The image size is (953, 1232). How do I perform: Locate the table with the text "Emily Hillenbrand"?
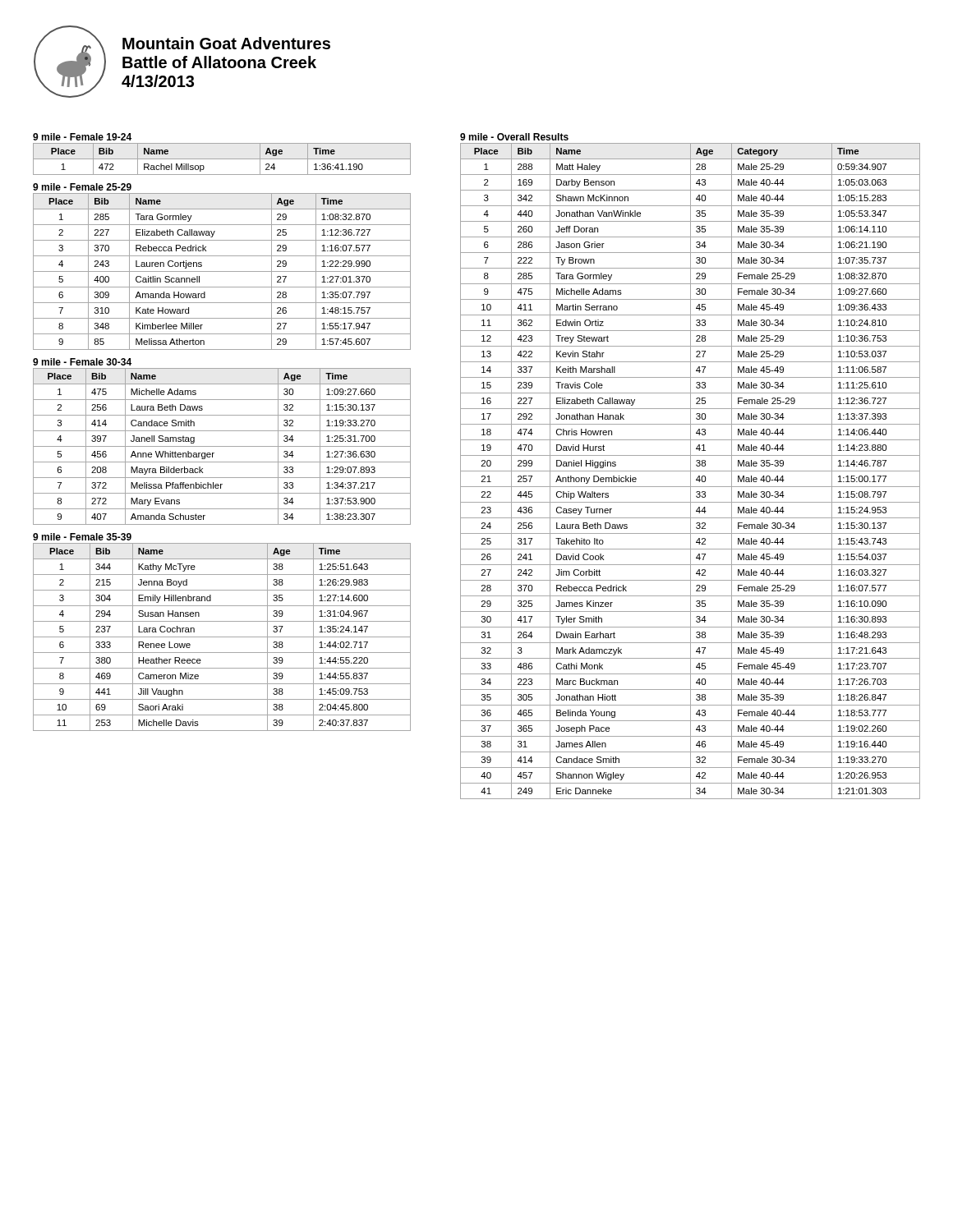pos(222,637)
